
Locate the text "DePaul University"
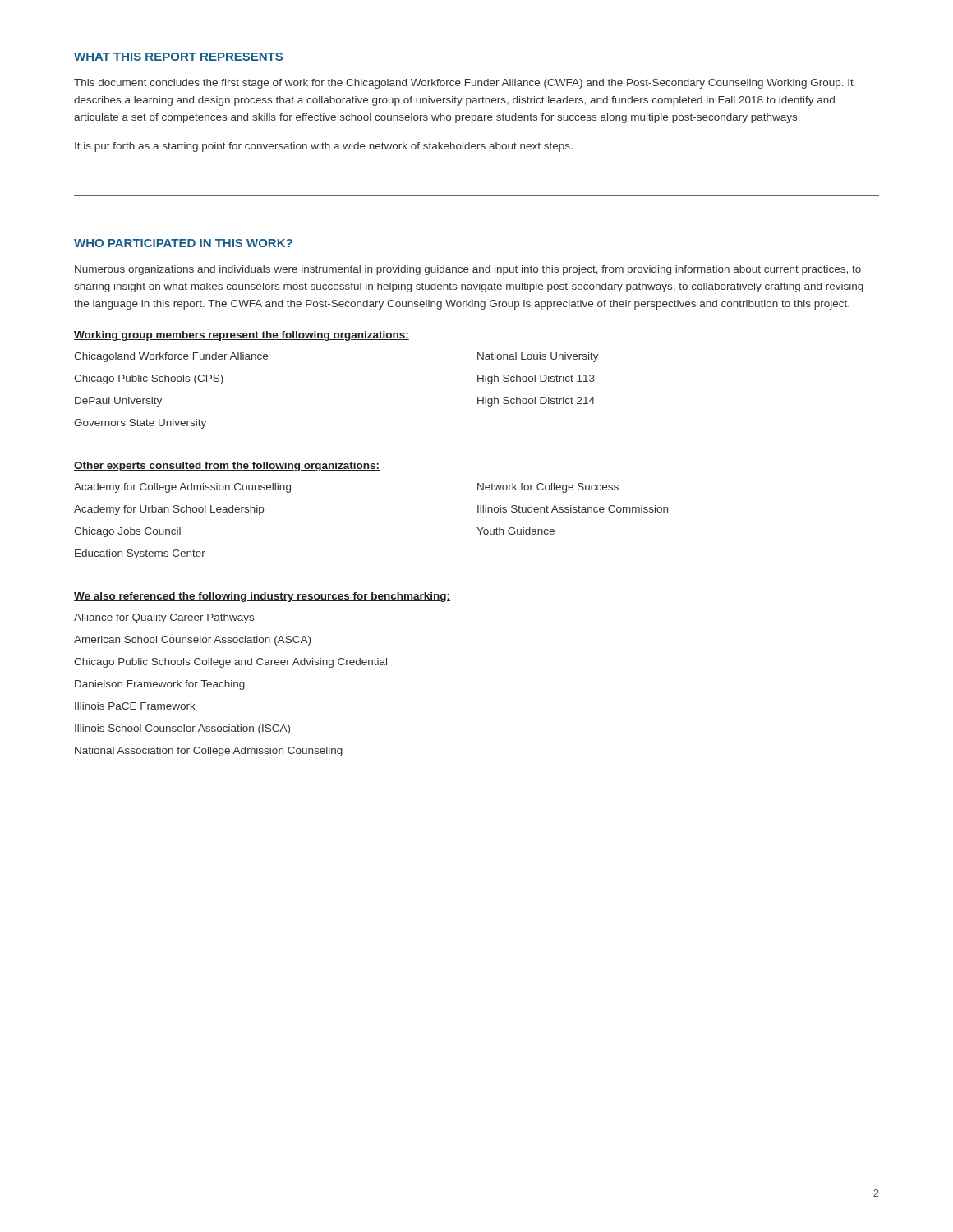pos(118,401)
